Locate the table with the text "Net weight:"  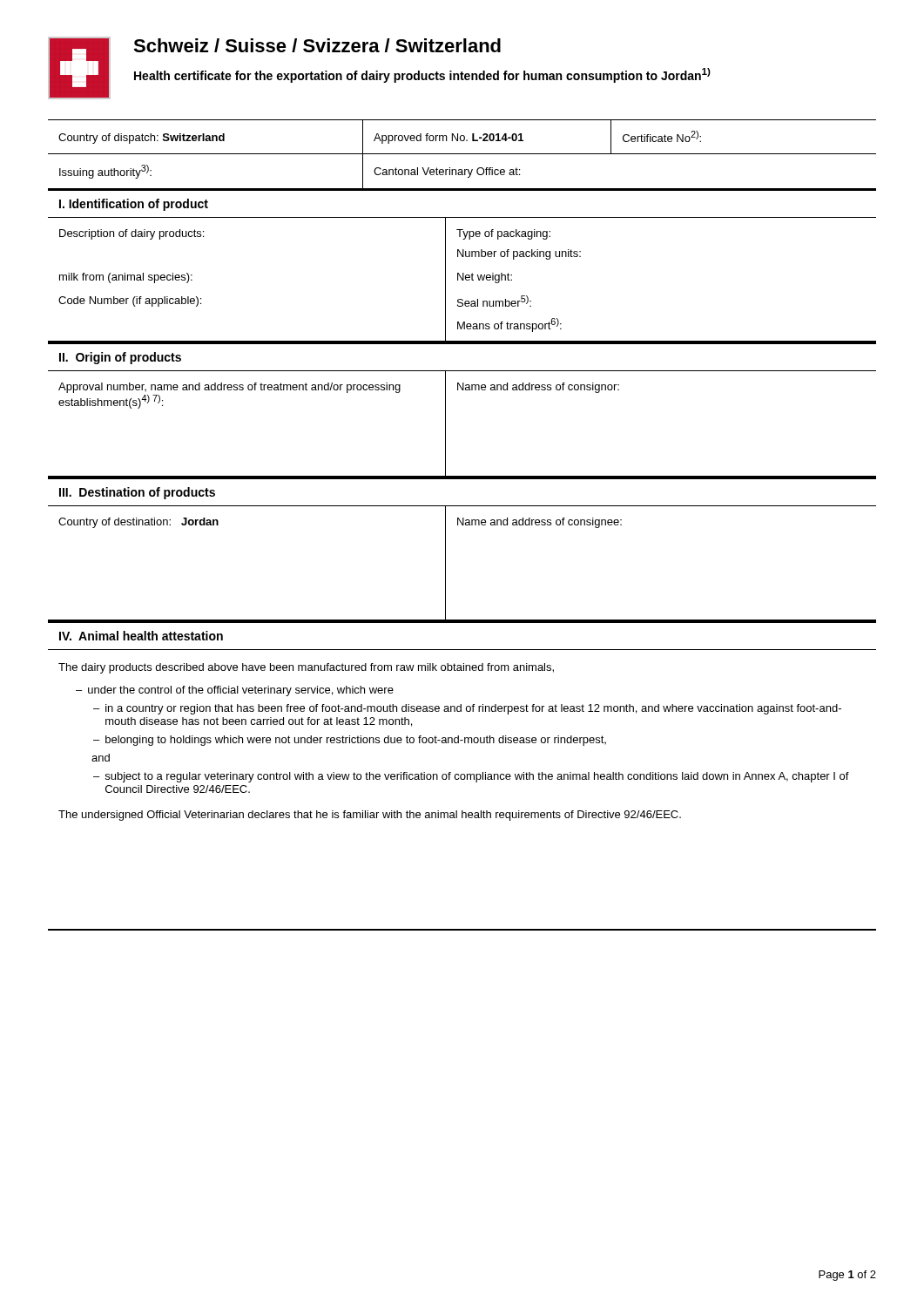(x=462, y=280)
